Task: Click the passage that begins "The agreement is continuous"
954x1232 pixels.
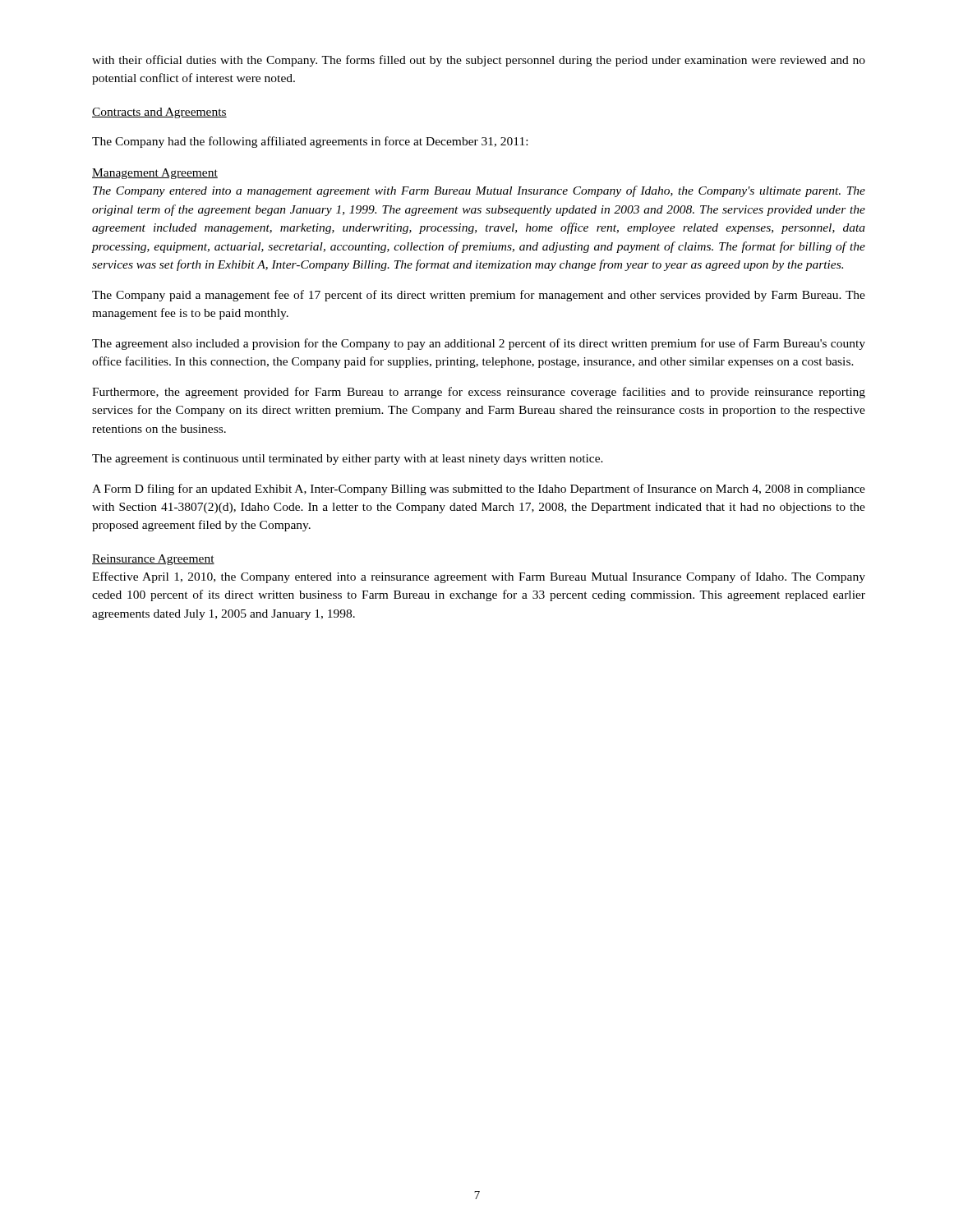Action: point(479,459)
